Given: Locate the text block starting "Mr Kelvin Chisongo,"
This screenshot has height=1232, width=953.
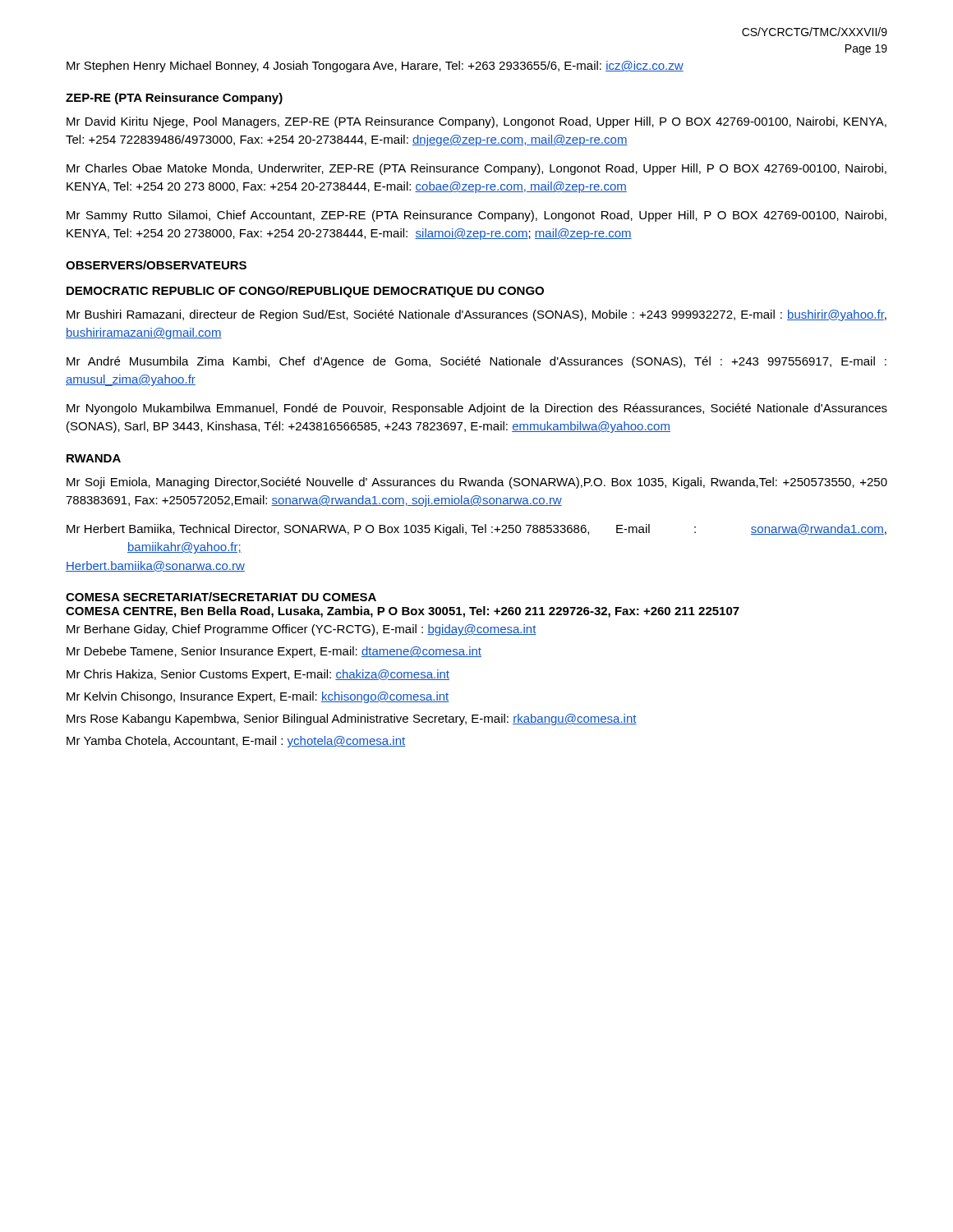Looking at the screenshot, I should (257, 696).
